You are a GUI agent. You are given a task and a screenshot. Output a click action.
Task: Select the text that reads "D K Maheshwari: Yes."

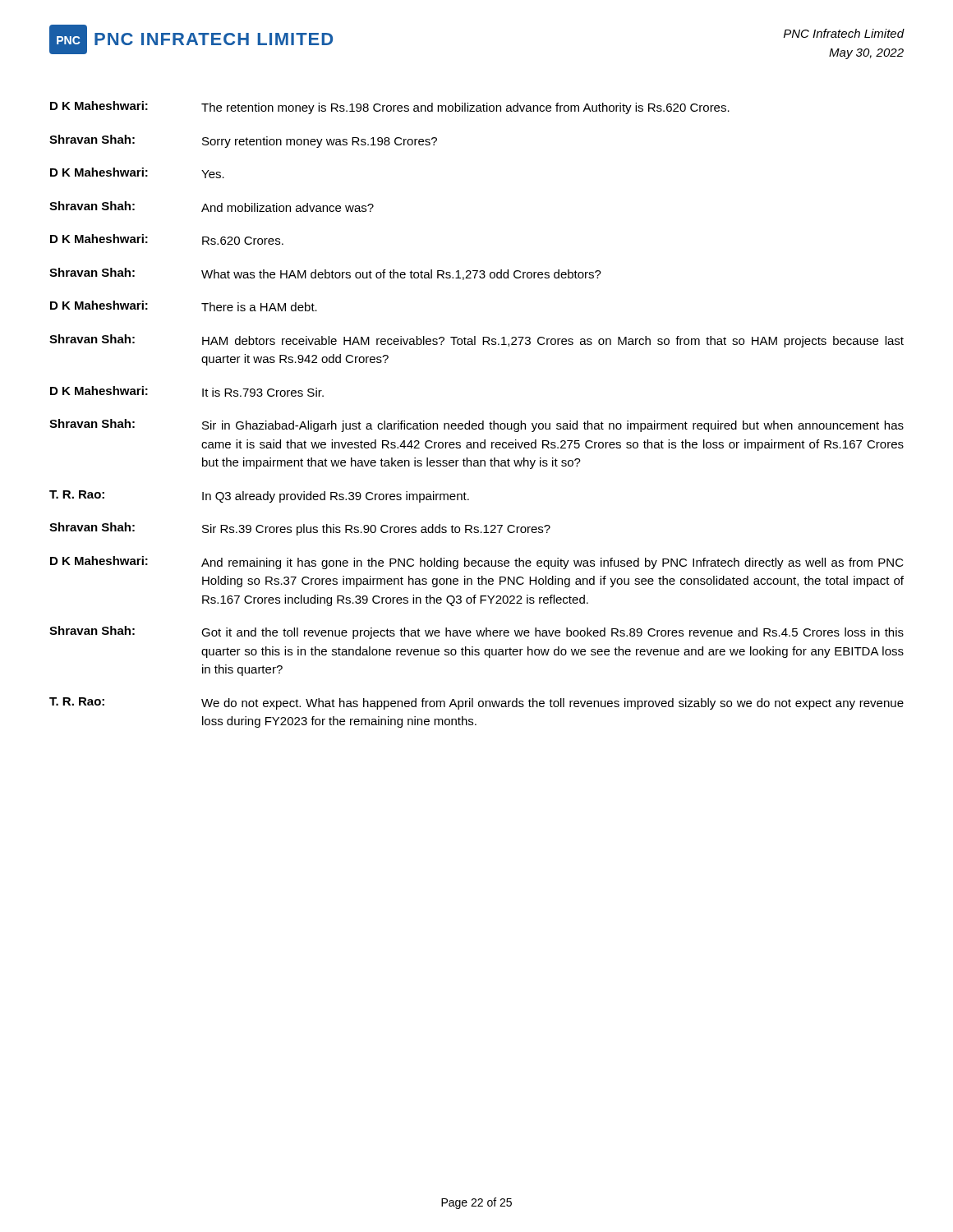tap(137, 173)
